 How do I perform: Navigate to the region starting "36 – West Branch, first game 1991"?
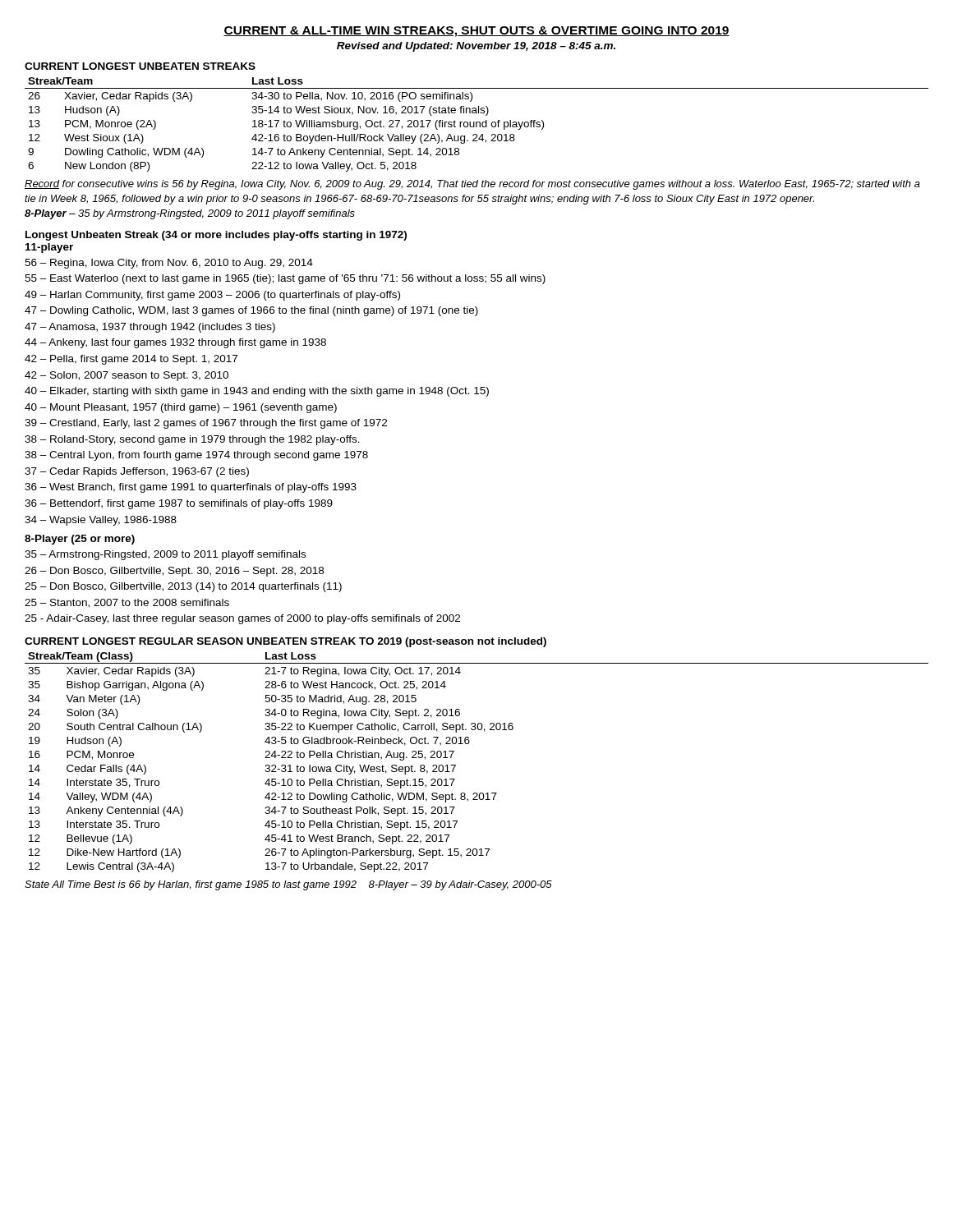[191, 487]
